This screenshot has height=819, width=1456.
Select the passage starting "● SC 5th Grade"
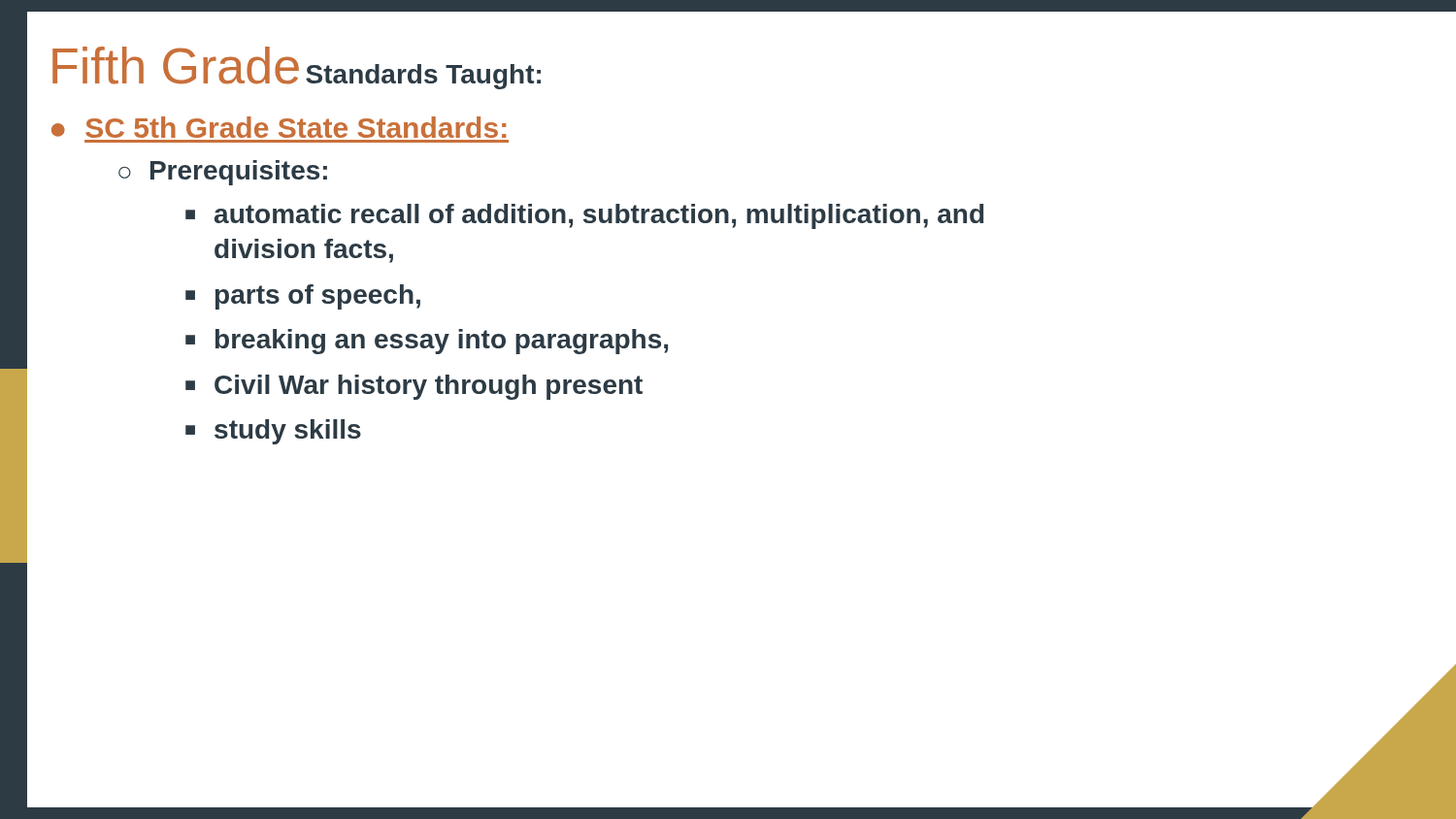point(279,129)
